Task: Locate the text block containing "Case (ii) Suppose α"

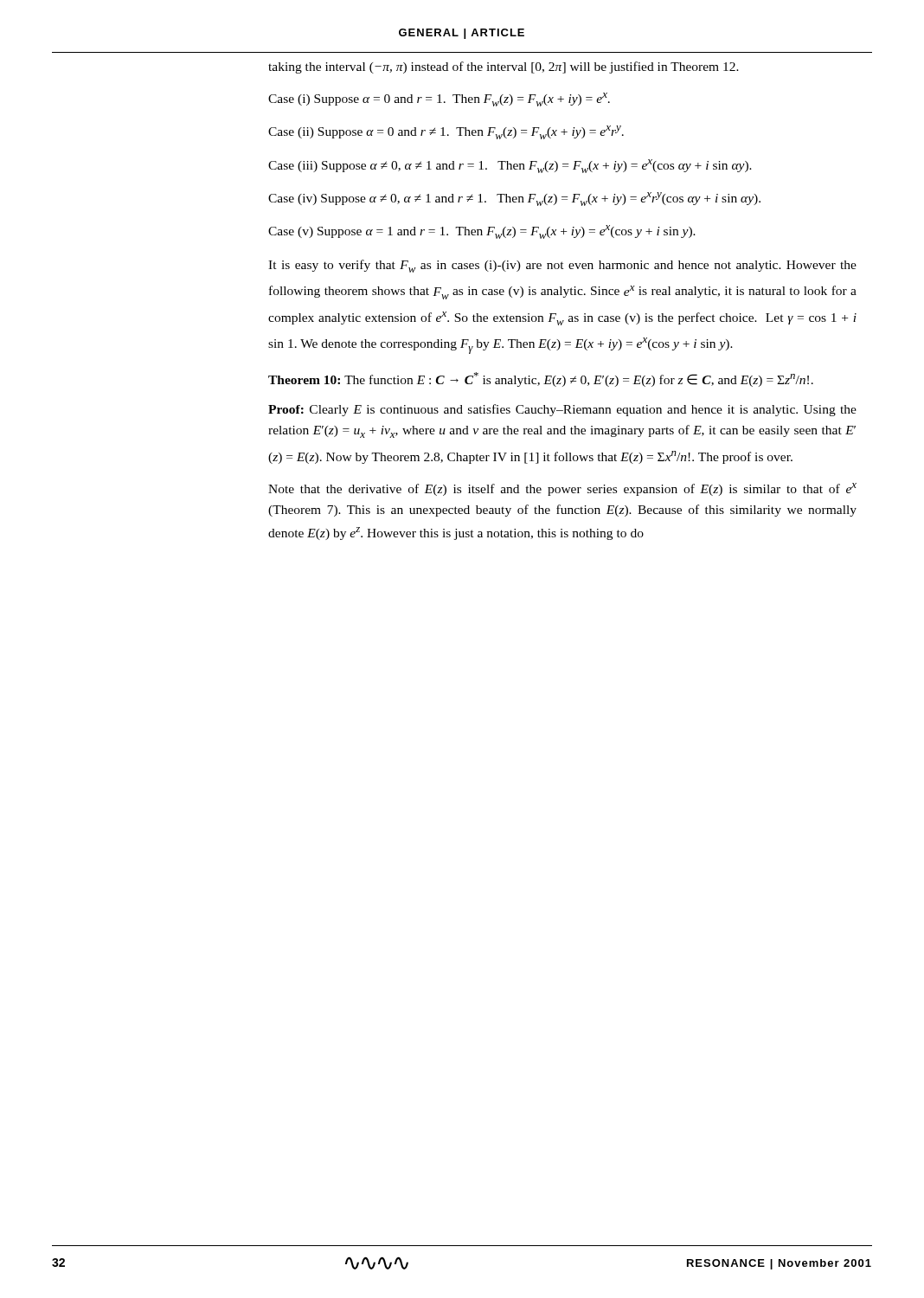Action: [x=446, y=131]
